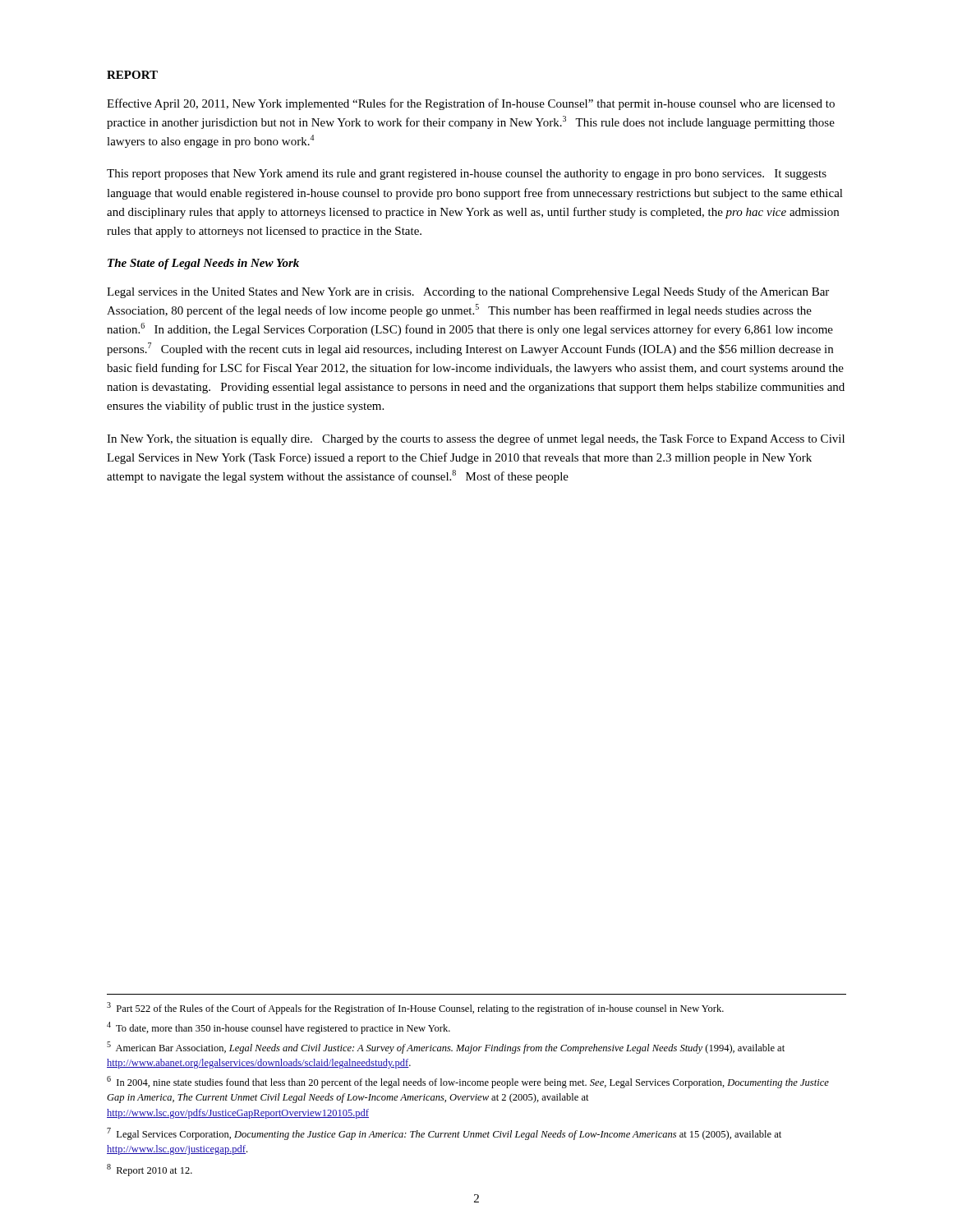
Task: Locate the element starting "The State of Legal Needs in New York"
Action: pyautogui.click(x=203, y=263)
